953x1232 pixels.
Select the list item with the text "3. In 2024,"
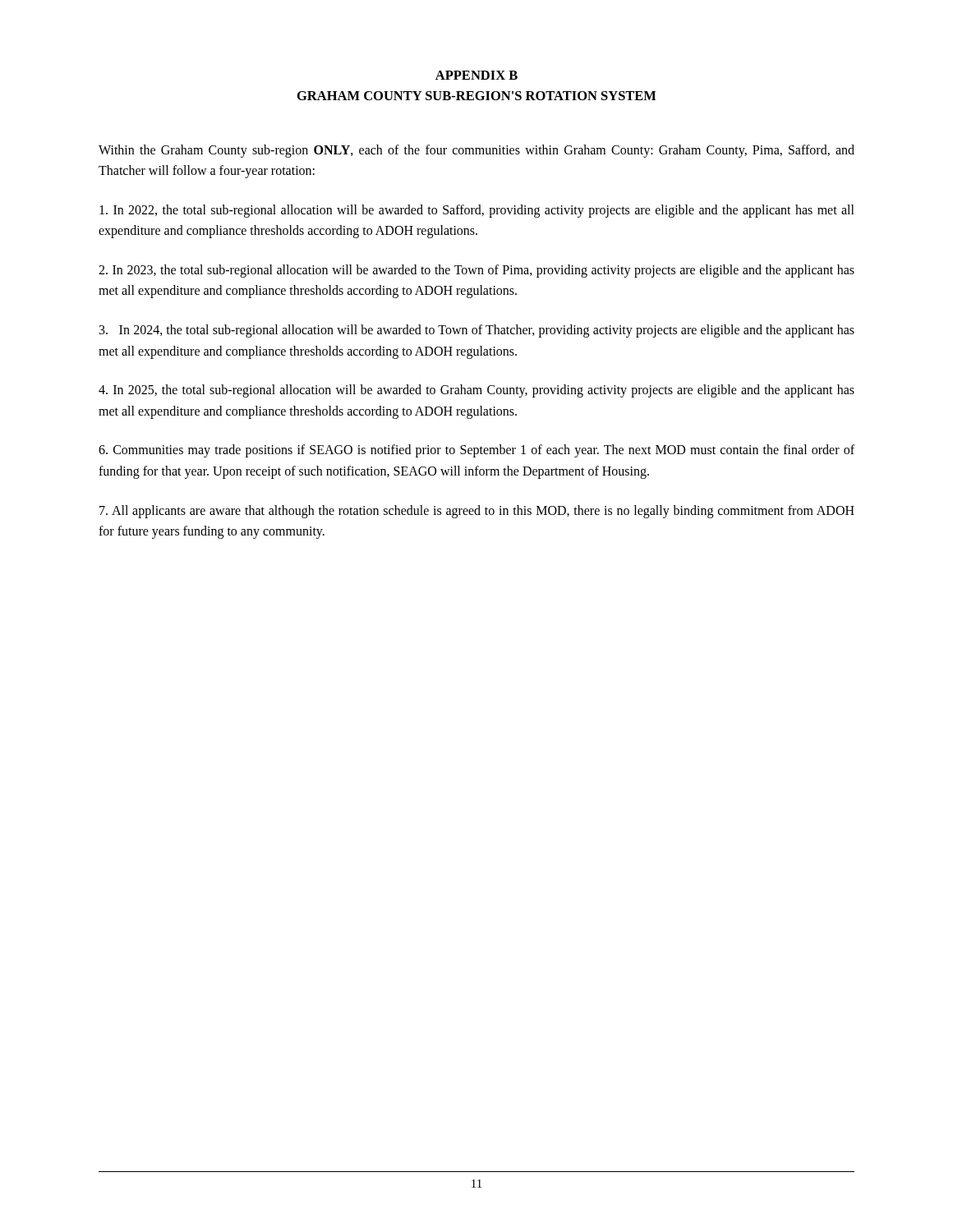click(x=476, y=340)
